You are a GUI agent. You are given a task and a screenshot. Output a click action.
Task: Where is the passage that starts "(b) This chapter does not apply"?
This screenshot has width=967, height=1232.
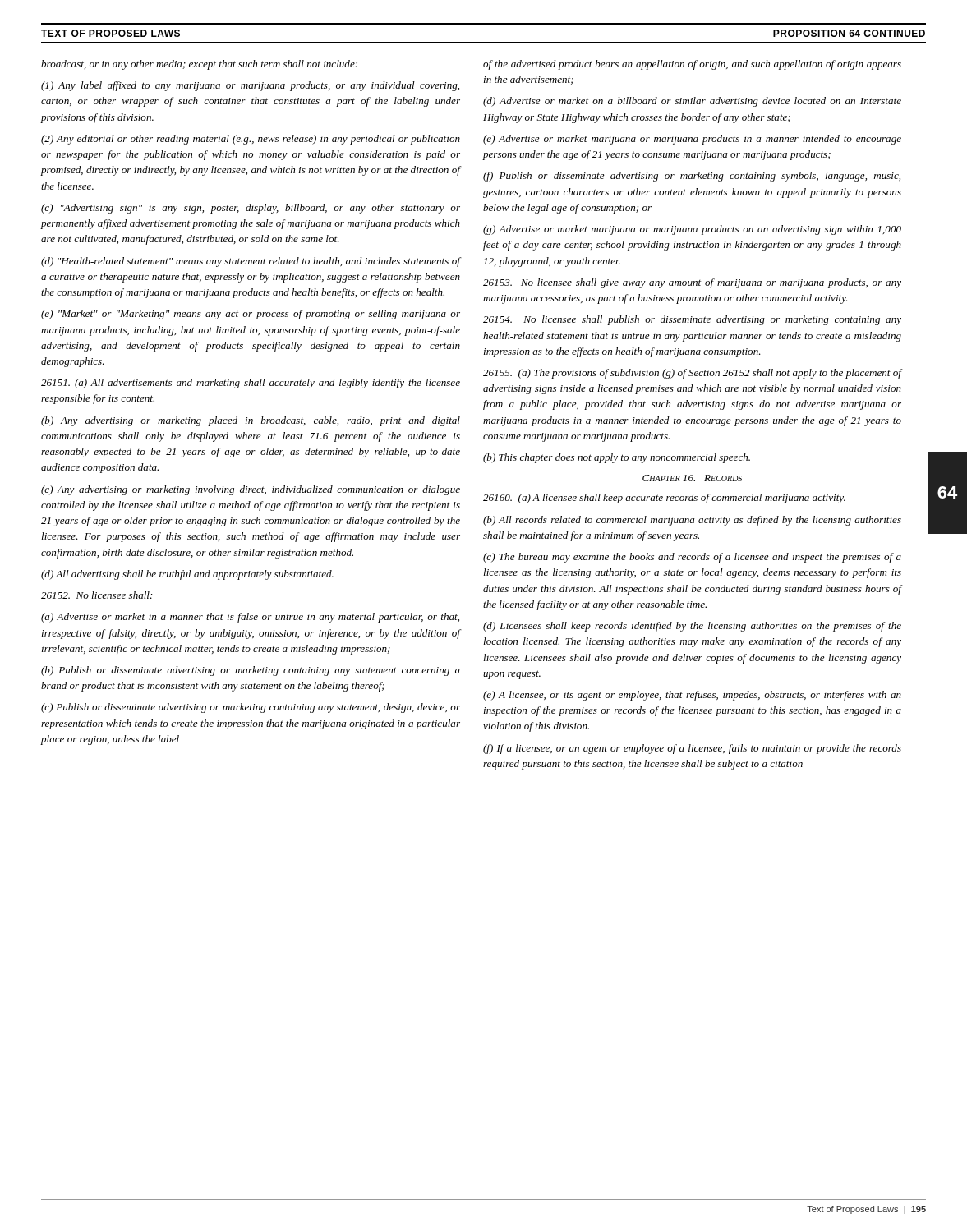(x=617, y=457)
